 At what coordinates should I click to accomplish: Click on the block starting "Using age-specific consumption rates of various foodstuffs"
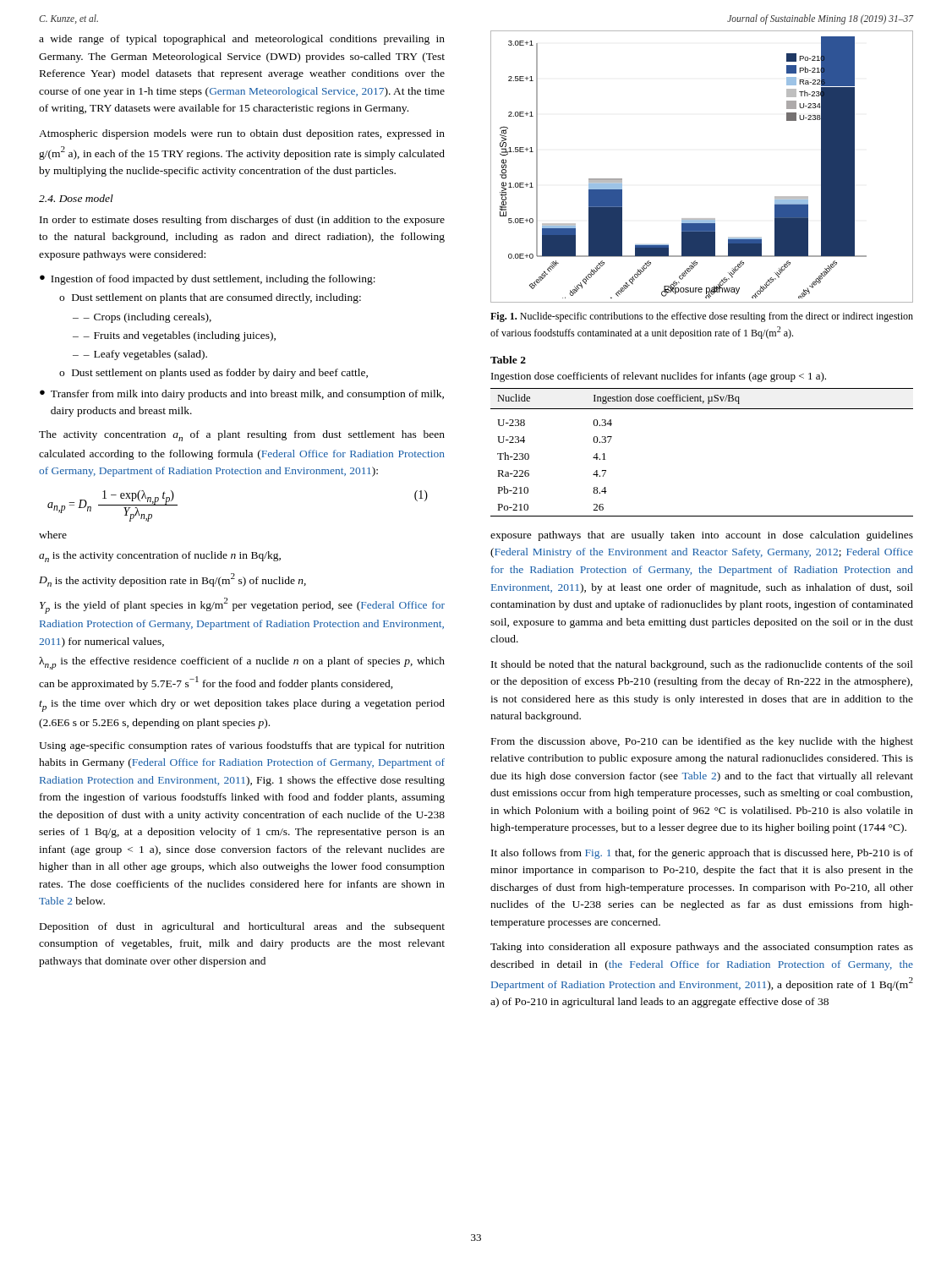242,823
